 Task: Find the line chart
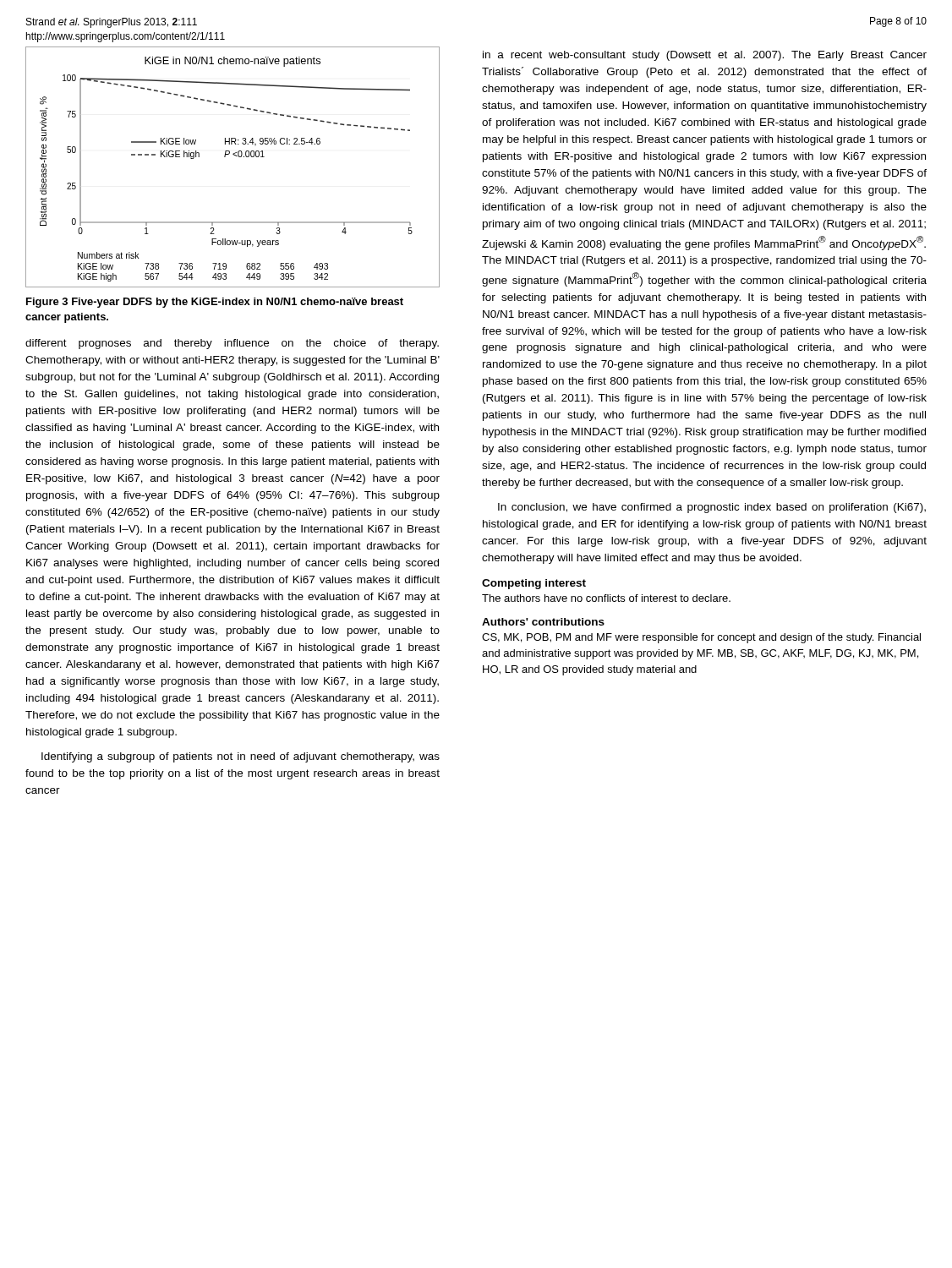coord(232,167)
